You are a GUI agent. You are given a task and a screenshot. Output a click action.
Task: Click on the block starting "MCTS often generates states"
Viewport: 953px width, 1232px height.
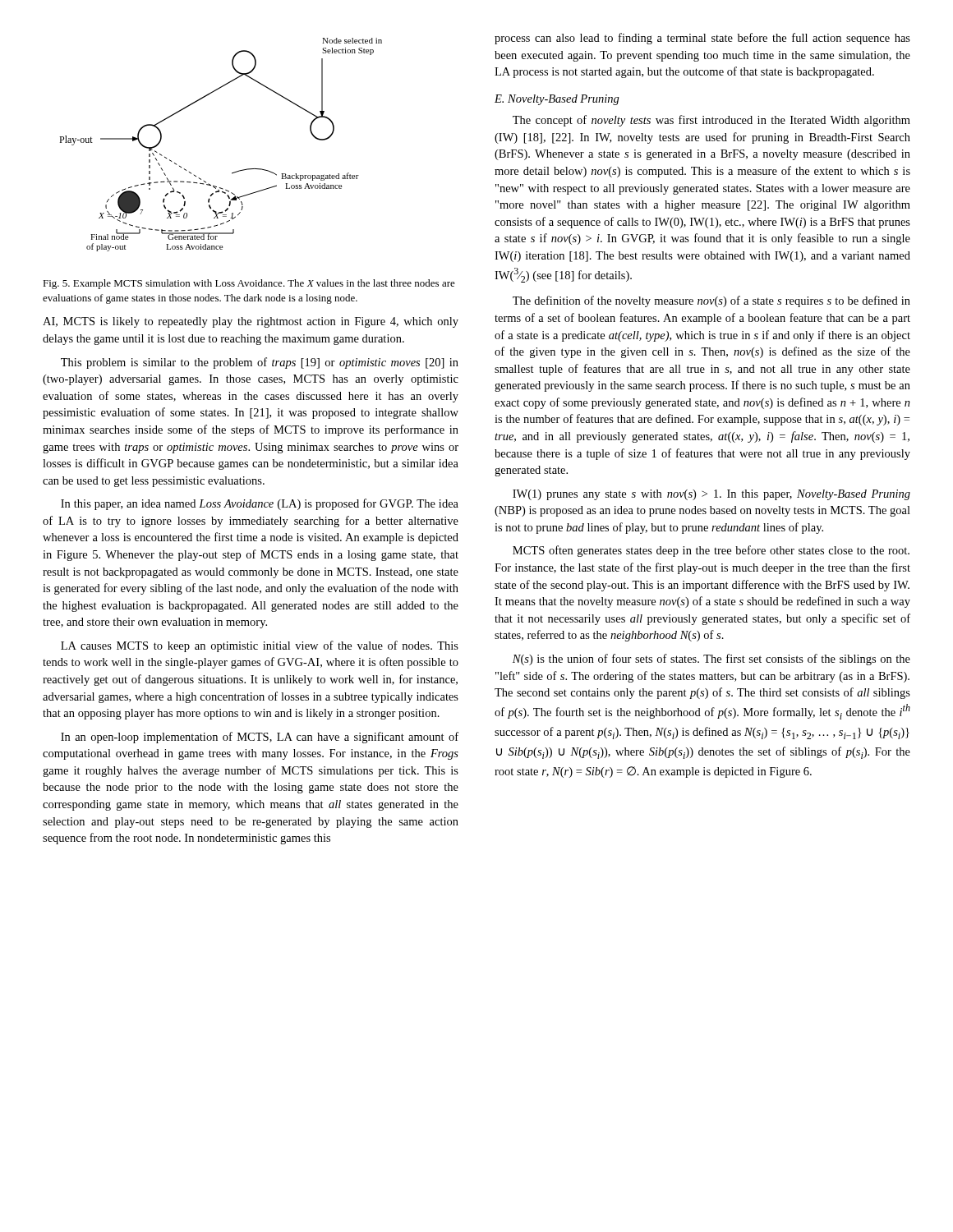pyautogui.click(x=702, y=593)
